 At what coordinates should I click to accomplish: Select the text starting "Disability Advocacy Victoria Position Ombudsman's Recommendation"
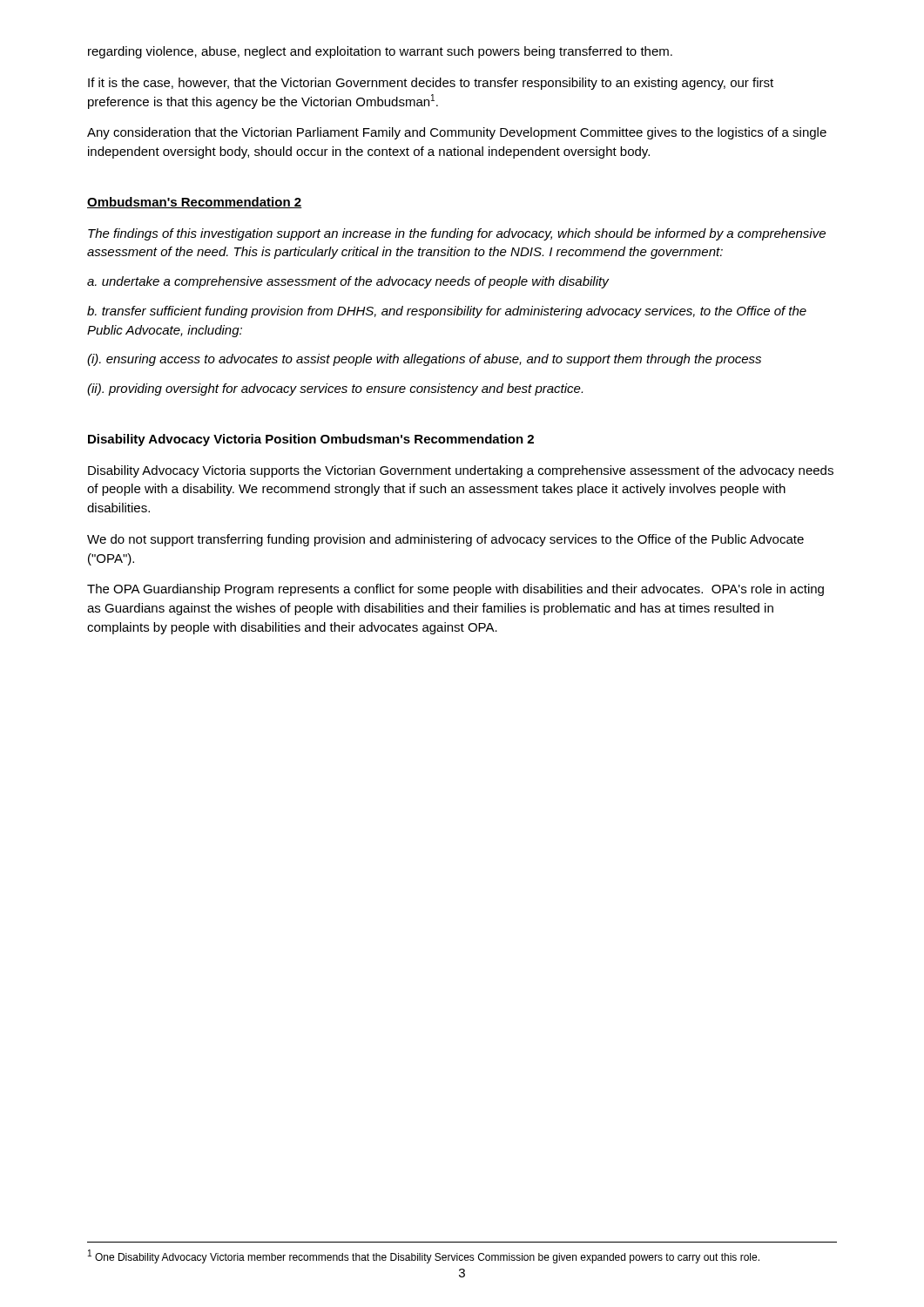pos(311,438)
